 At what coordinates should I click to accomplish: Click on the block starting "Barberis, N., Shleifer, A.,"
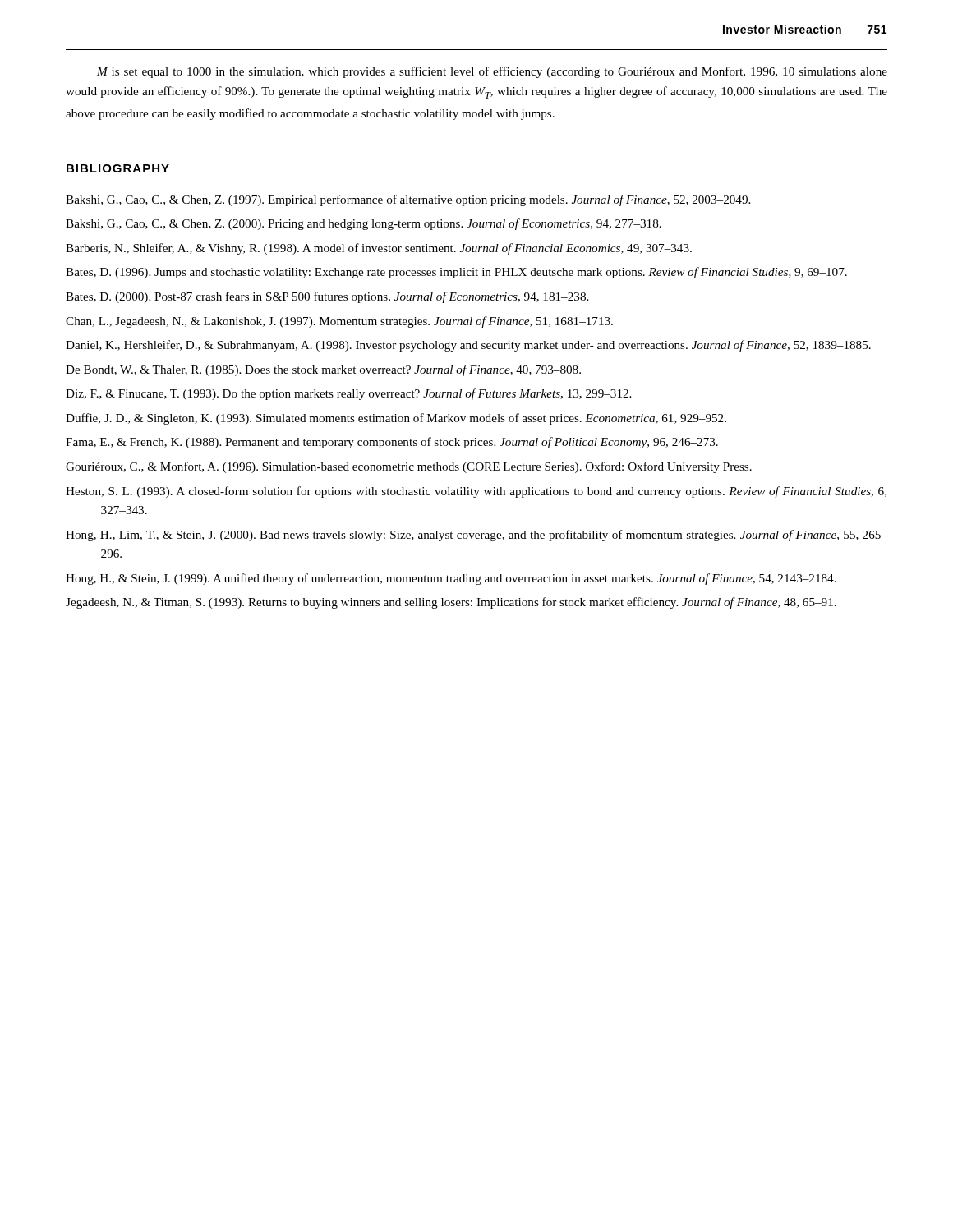pyautogui.click(x=379, y=248)
